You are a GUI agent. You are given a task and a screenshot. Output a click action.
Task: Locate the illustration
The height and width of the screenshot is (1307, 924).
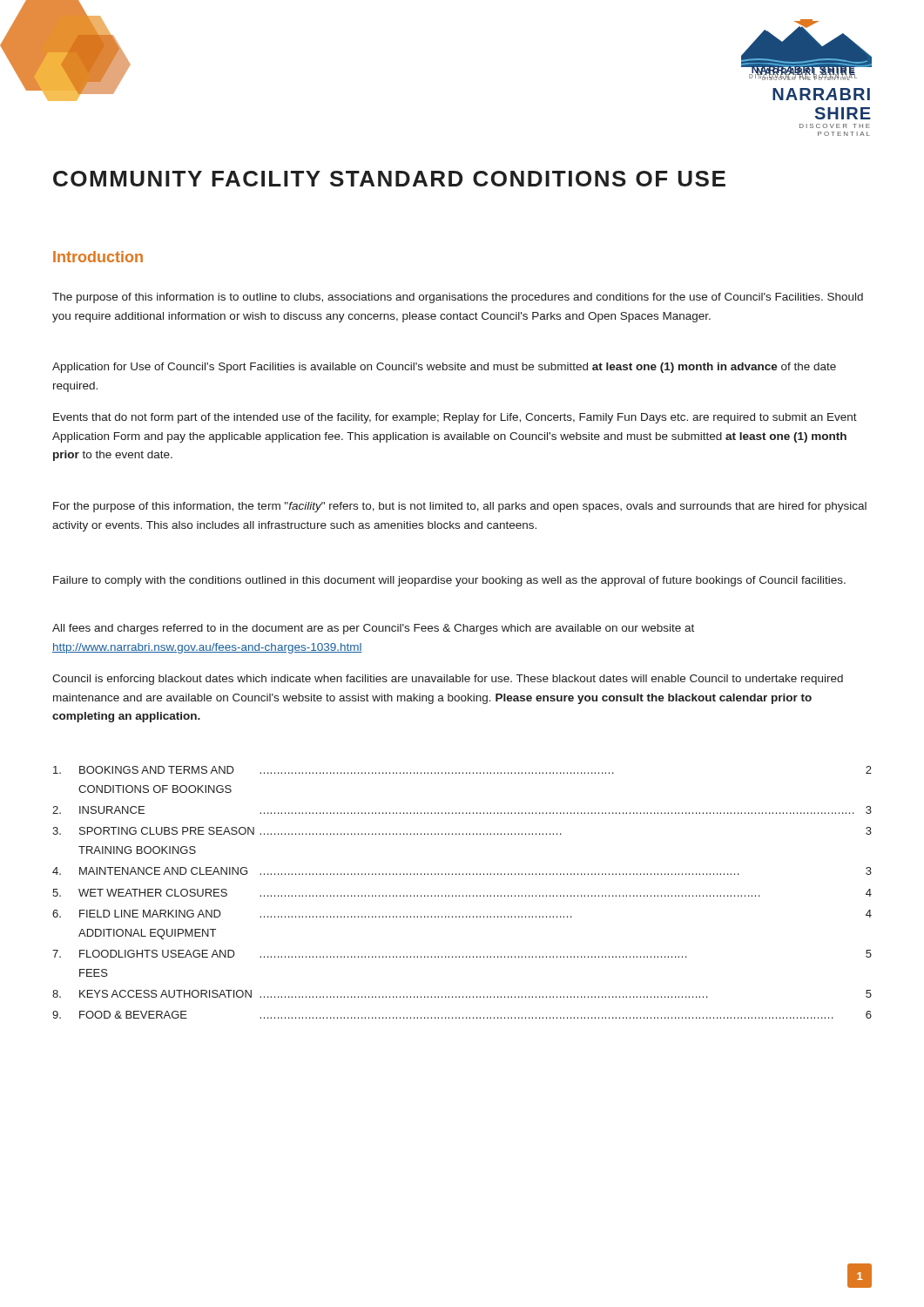click(78, 72)
